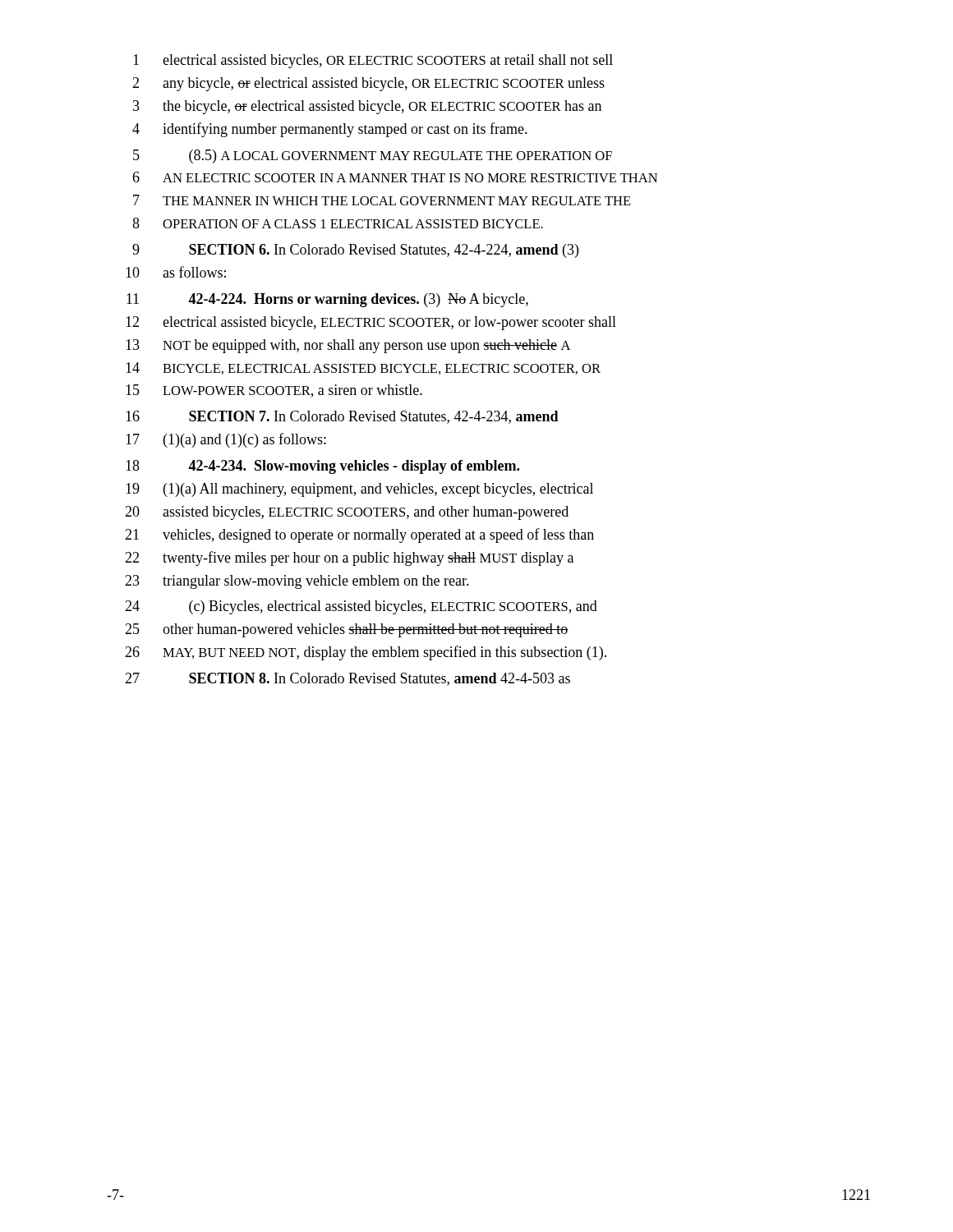Where is the passage that starts "2 any bicycle, or"?
This screenshot has height=1232, width=953.
click(x=489, y=84)
